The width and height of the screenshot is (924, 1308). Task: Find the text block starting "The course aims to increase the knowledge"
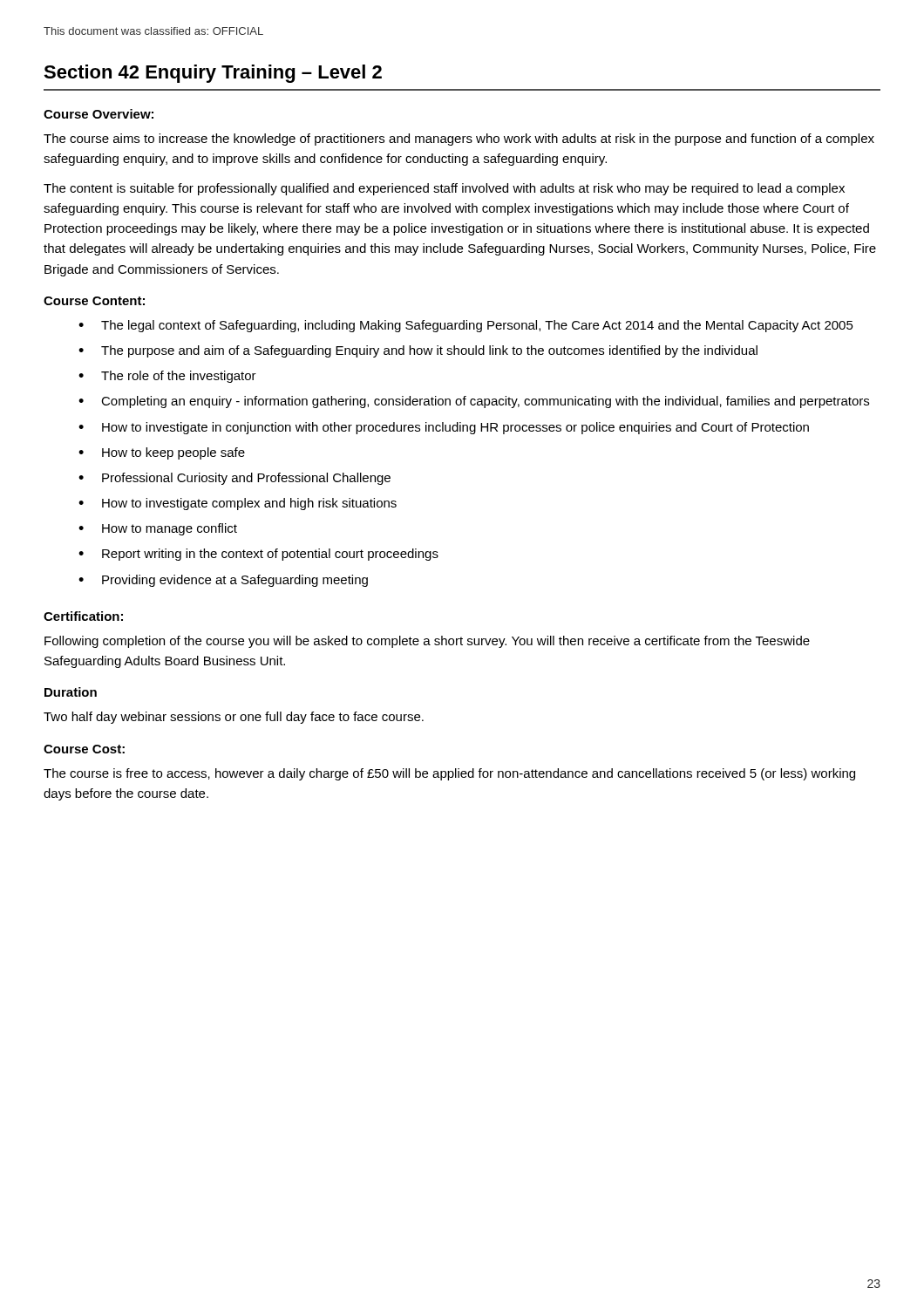tap(459, 148)
